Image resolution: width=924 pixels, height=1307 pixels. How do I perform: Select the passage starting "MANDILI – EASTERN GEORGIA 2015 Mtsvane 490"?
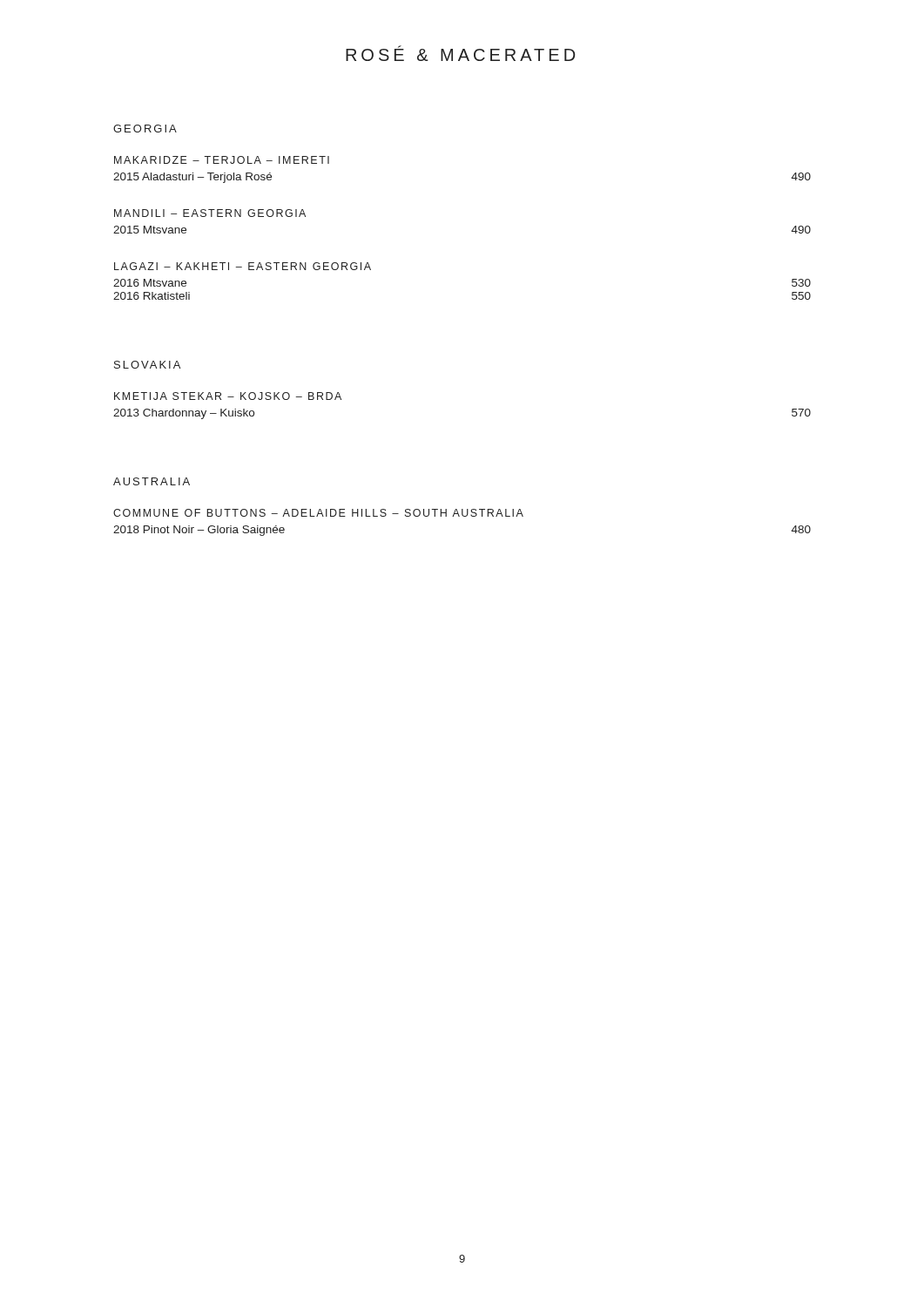210,213
